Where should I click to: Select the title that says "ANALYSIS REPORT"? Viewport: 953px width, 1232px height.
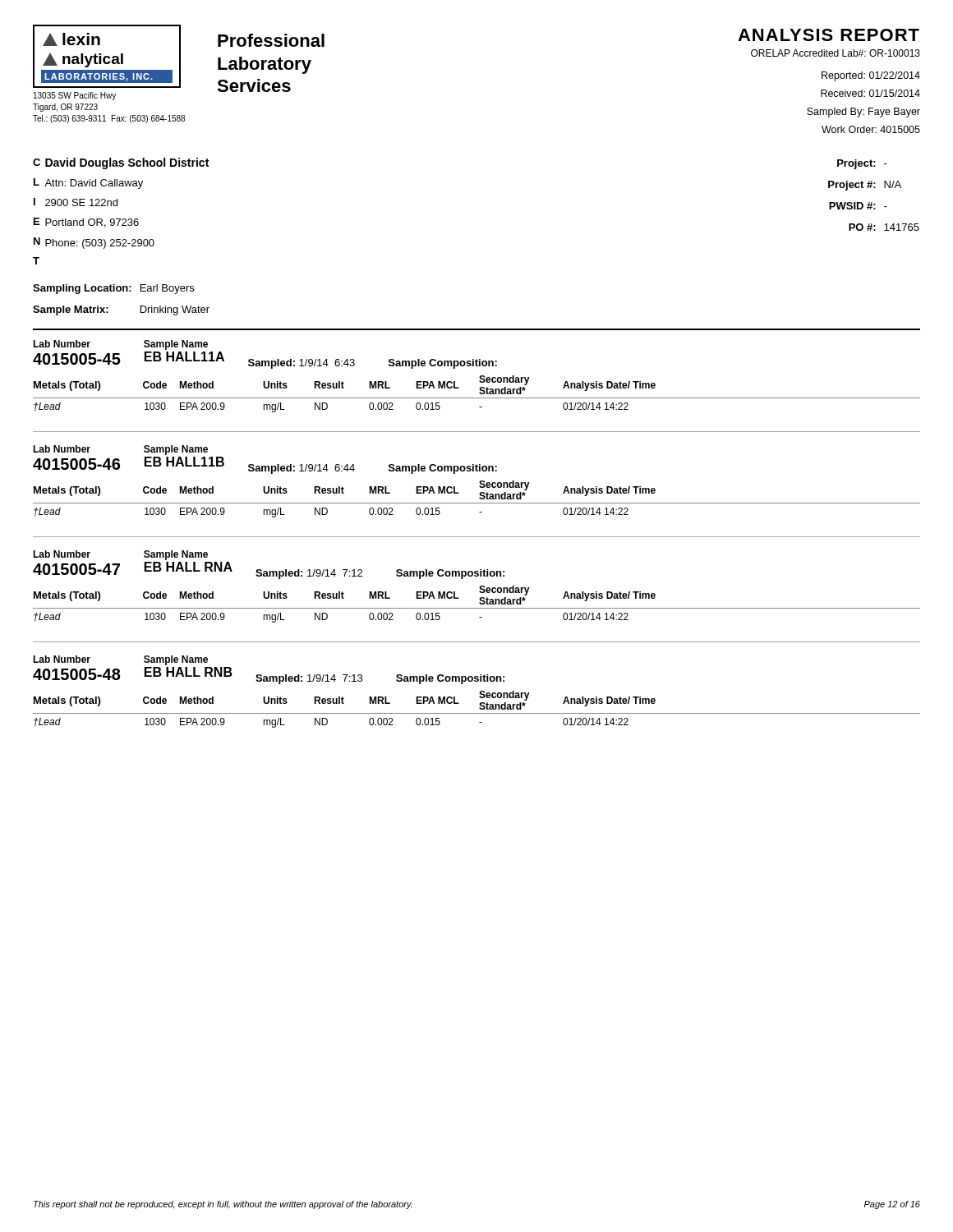(829, 35)
